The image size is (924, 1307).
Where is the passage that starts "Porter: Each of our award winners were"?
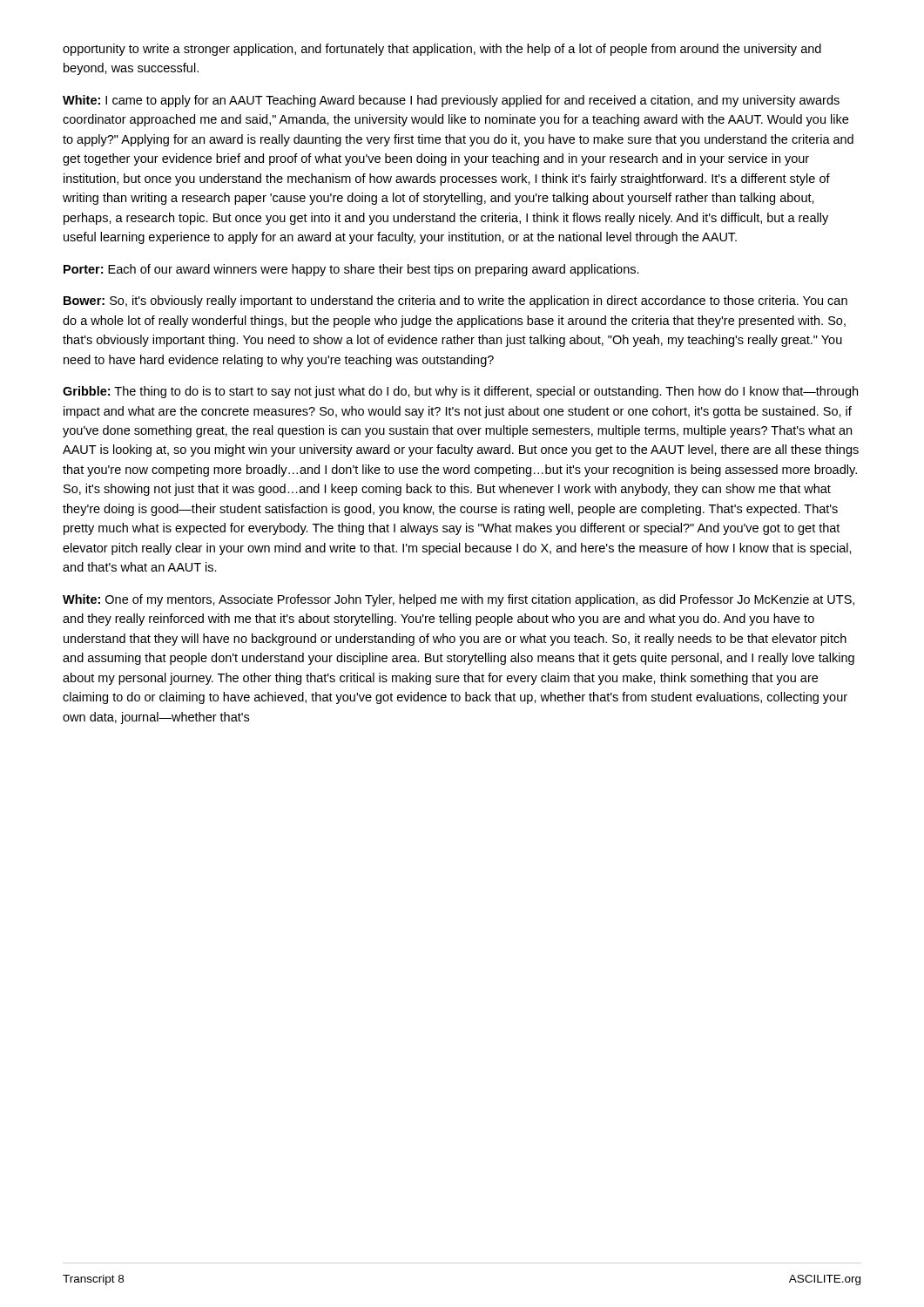(351, 269)
